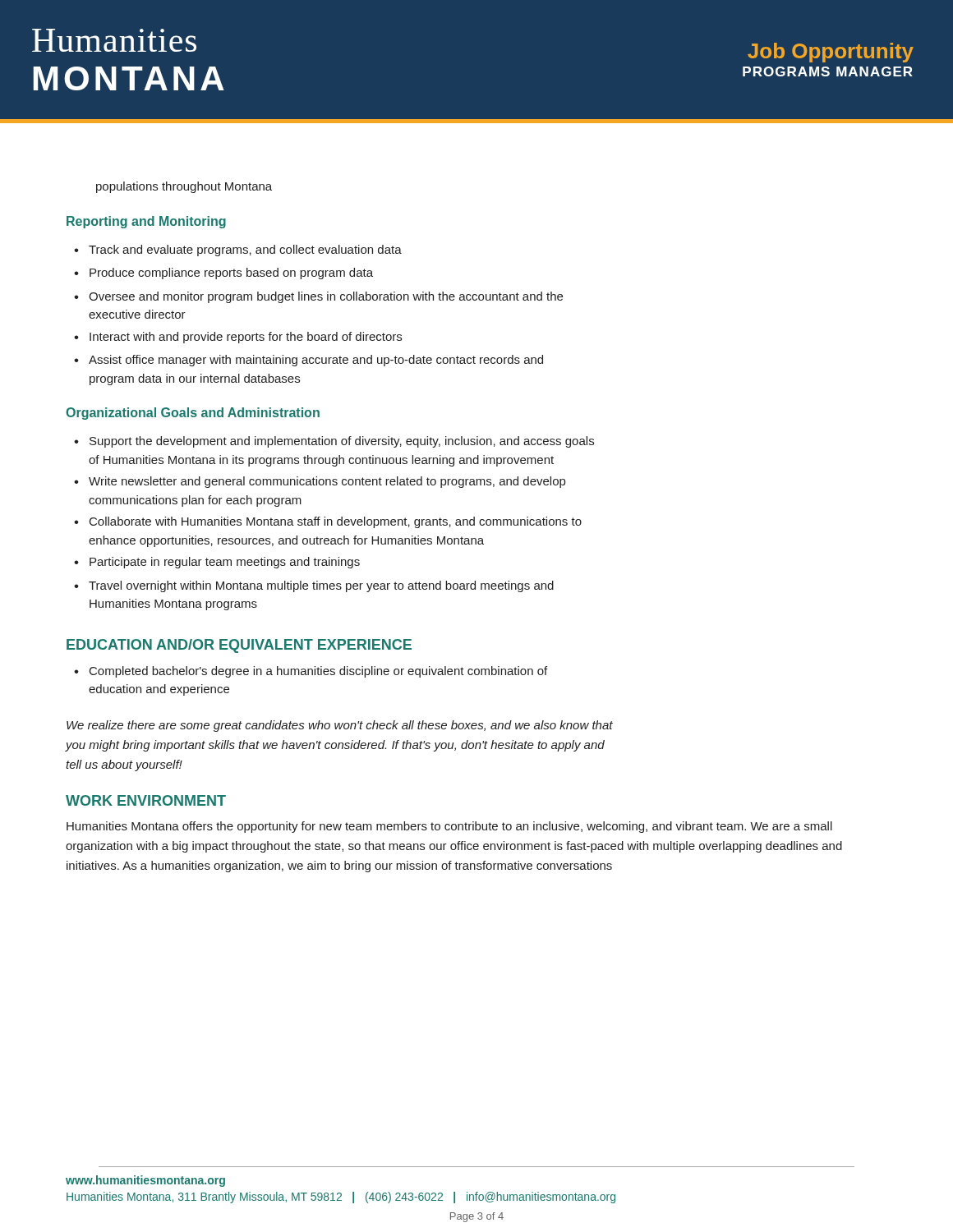The width and height of the screenshot is (953, 1232).
Task: Locate the list item containing "• Oversee and monitor program"
Action: pyautogui.click(x=319, y=306)
